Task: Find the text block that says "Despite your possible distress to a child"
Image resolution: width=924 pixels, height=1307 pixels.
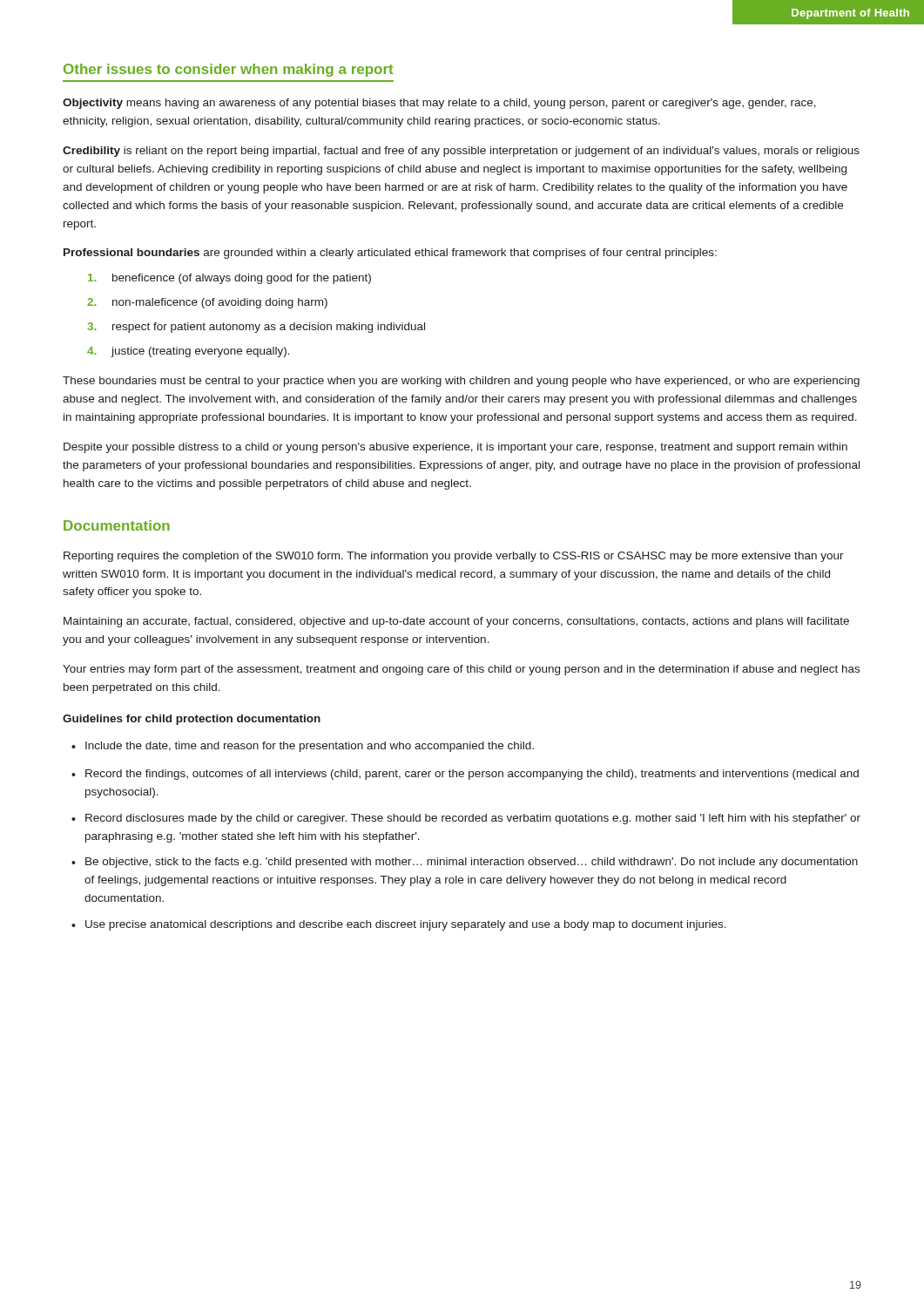Action: tap(462, 465)
